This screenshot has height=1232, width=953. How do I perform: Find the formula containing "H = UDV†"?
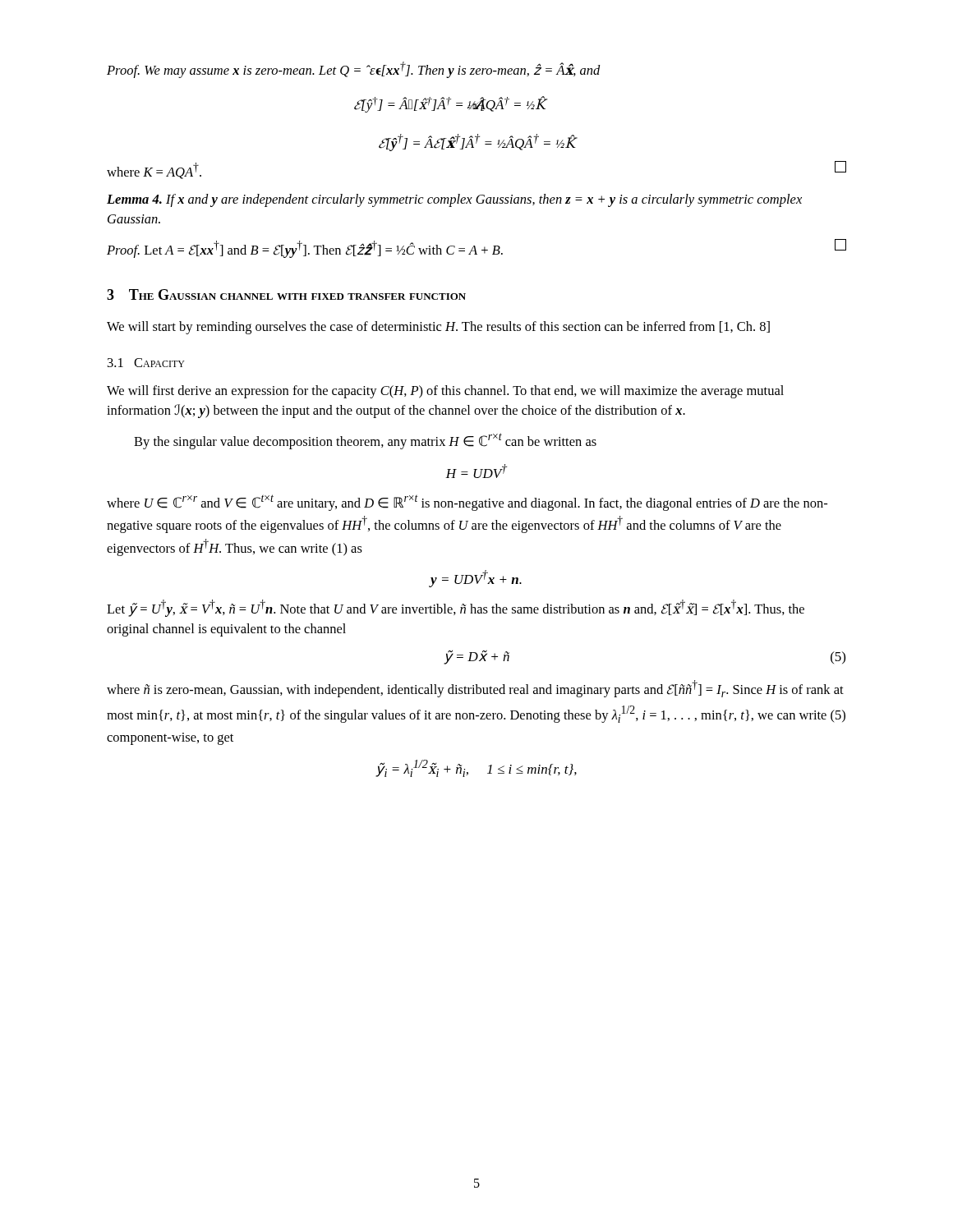(476, 471)
